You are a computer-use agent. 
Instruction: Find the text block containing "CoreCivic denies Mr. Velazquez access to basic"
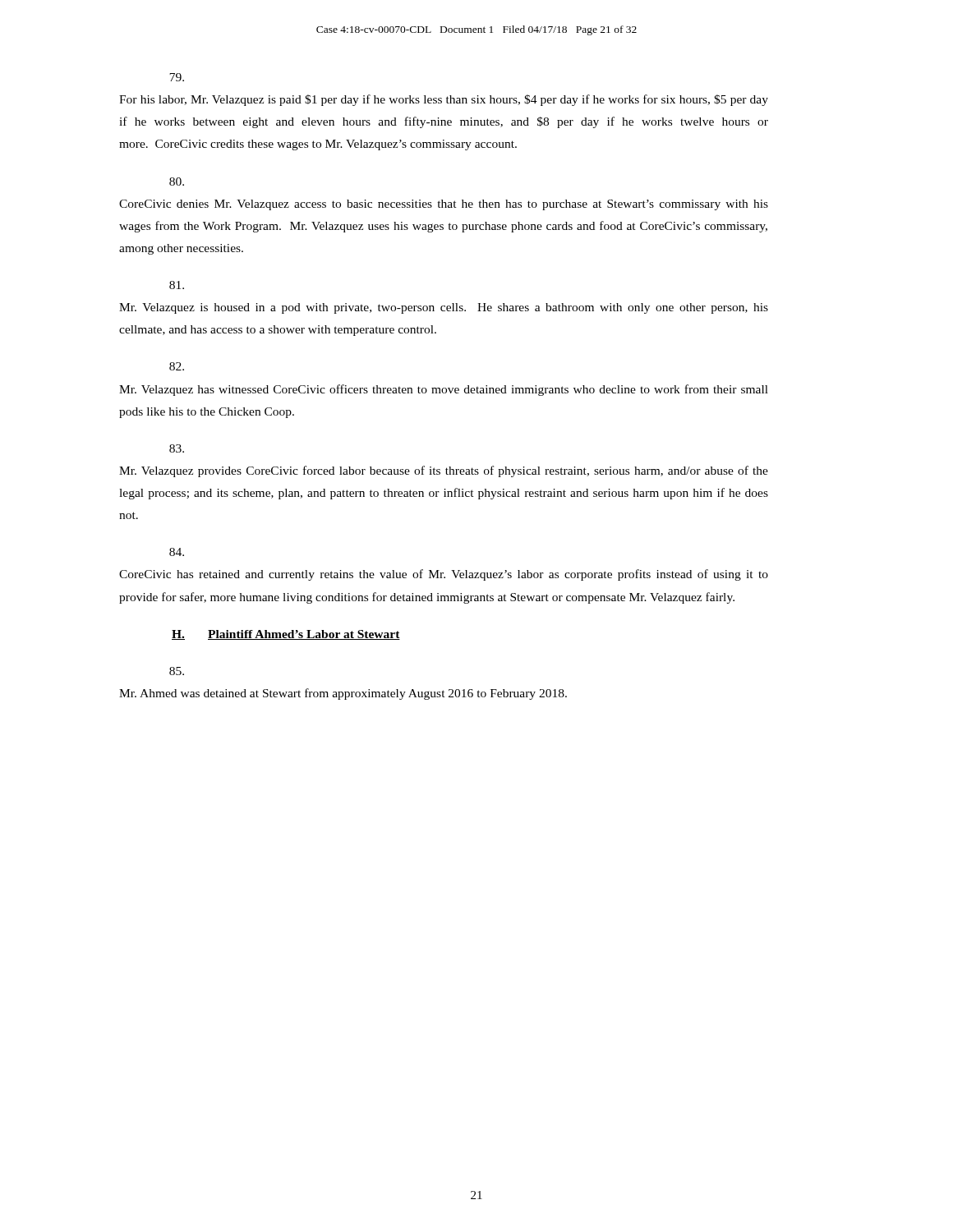point(444,214)
